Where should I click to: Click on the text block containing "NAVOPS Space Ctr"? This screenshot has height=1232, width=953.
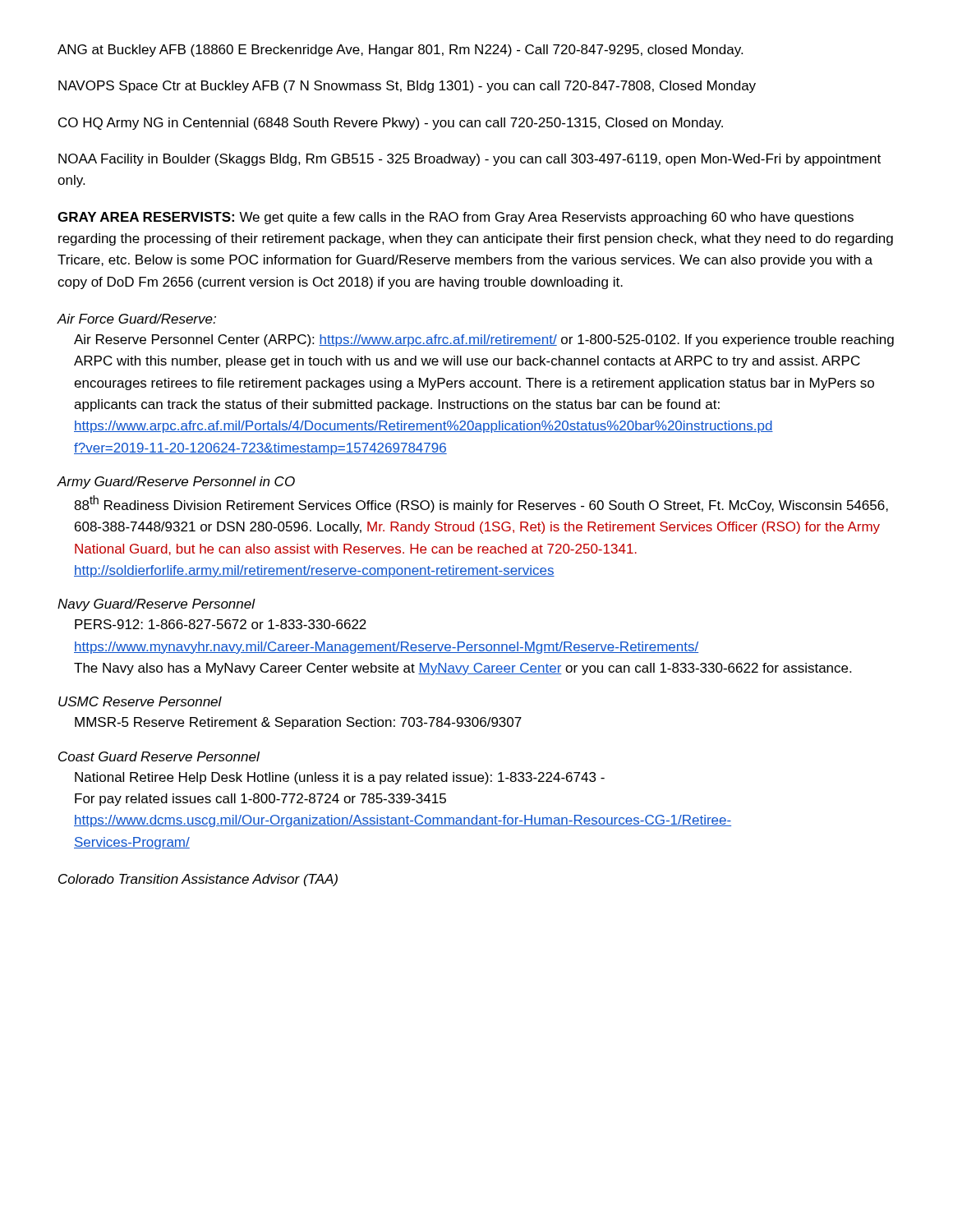tap(407, 86)
